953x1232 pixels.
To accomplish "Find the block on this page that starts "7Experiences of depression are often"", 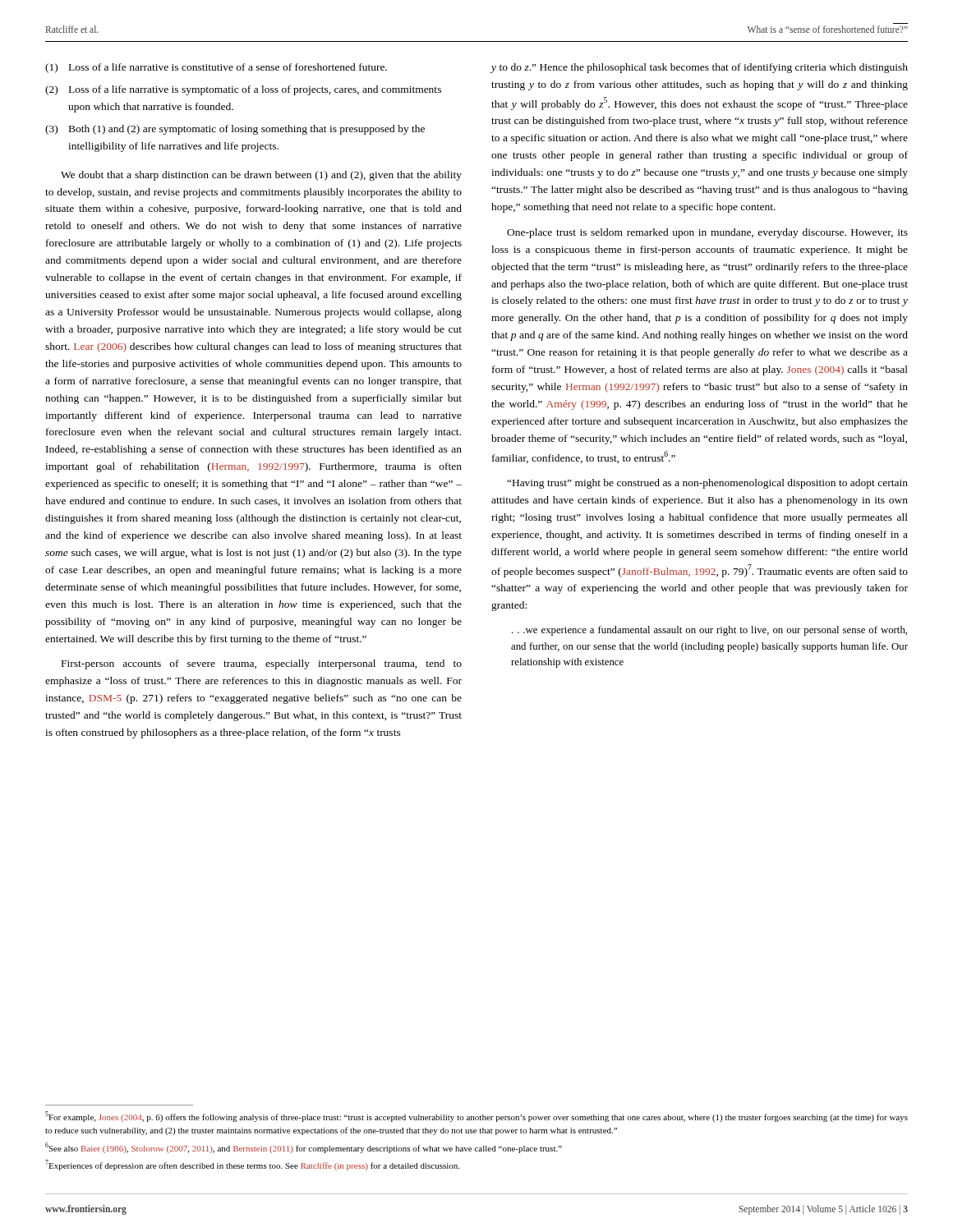I will pos(253,1165).
